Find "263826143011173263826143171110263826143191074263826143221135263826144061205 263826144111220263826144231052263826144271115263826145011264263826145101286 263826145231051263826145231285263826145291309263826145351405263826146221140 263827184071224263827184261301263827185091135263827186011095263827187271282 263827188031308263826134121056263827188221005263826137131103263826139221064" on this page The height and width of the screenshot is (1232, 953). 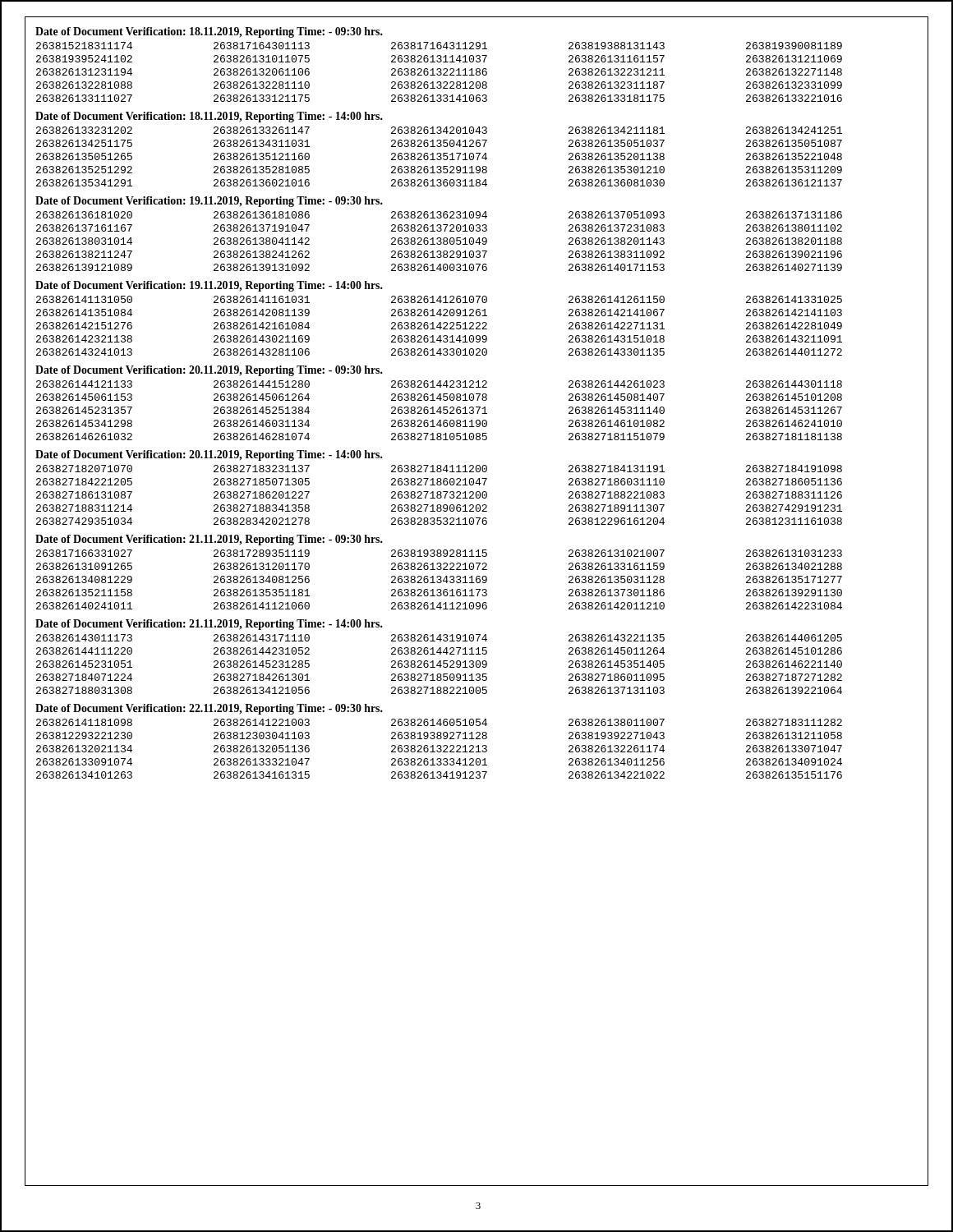click(x=476, y=665)
